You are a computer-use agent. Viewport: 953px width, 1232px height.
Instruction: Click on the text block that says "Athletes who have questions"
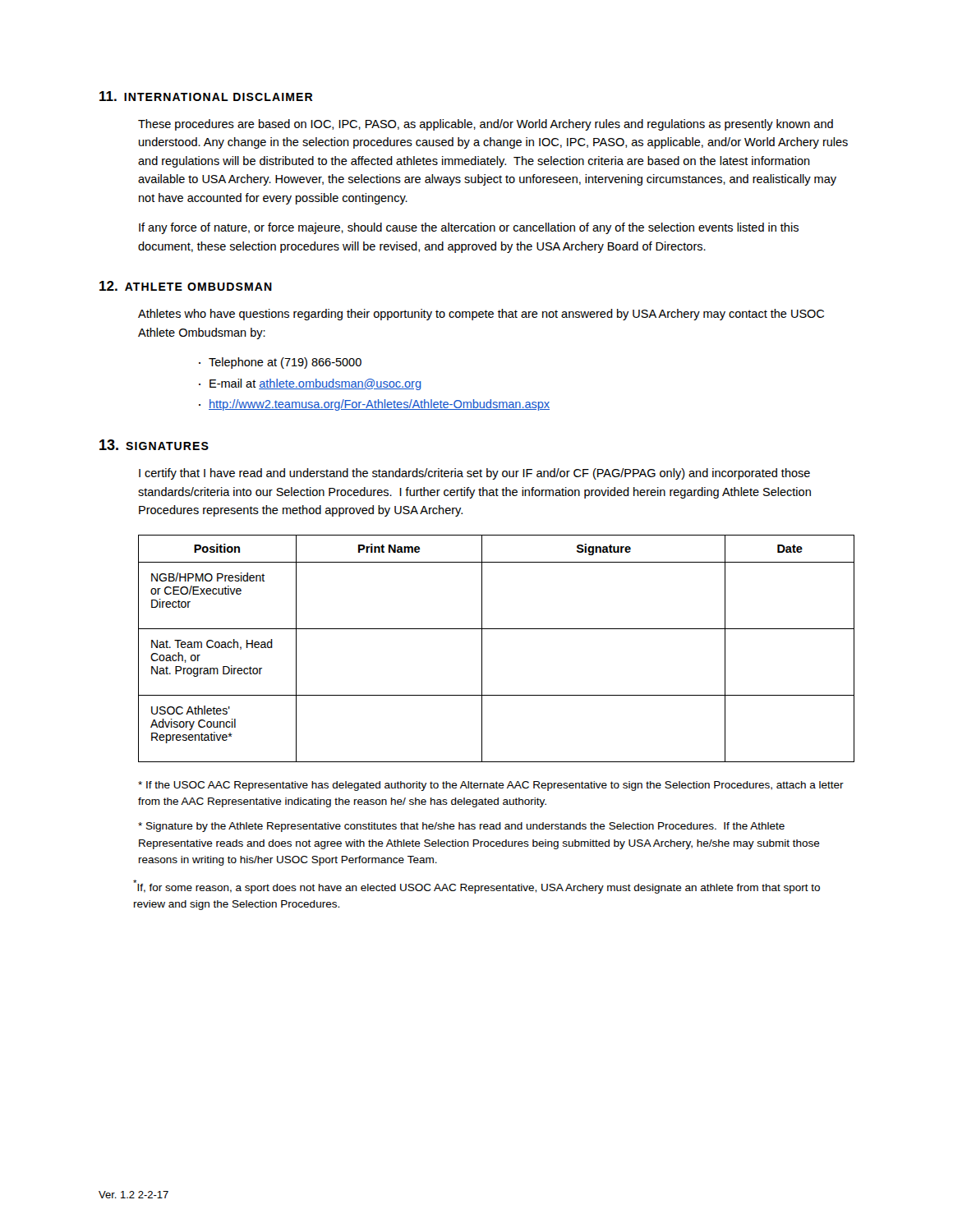pos(481,323)
